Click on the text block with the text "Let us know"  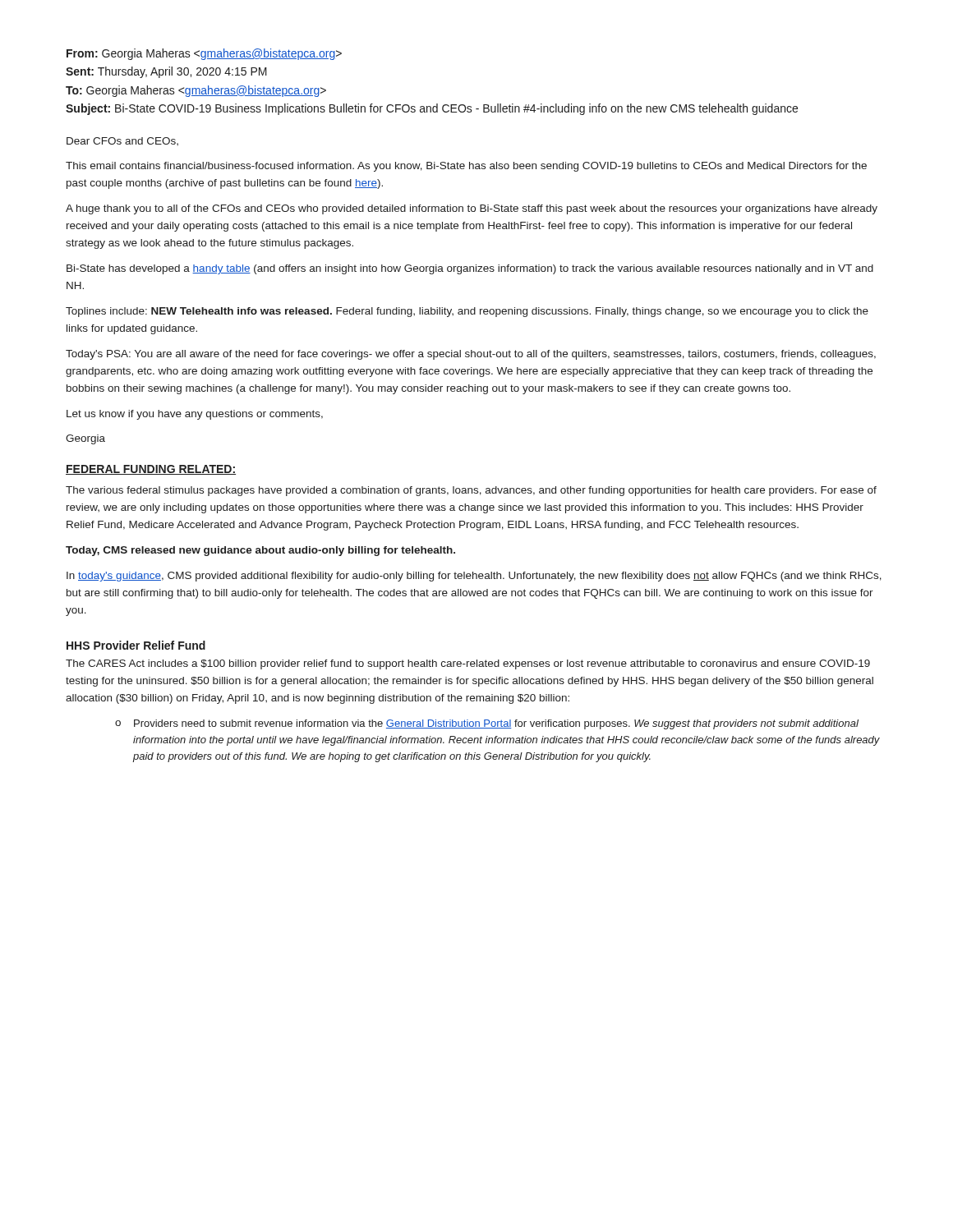pos(195,413)
